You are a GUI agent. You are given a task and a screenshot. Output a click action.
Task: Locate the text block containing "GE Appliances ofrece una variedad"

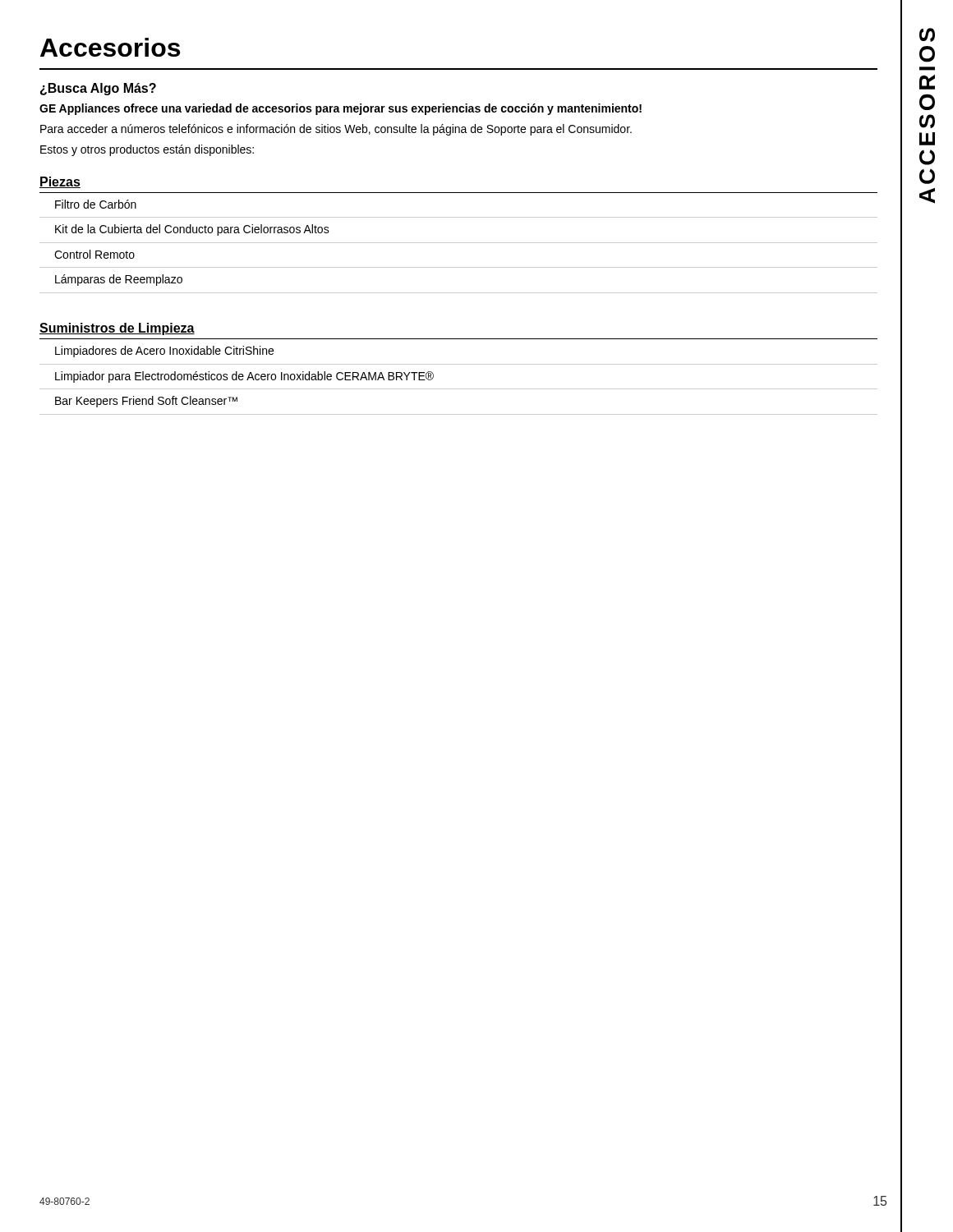pyautogui.click(x=458, y=109)
